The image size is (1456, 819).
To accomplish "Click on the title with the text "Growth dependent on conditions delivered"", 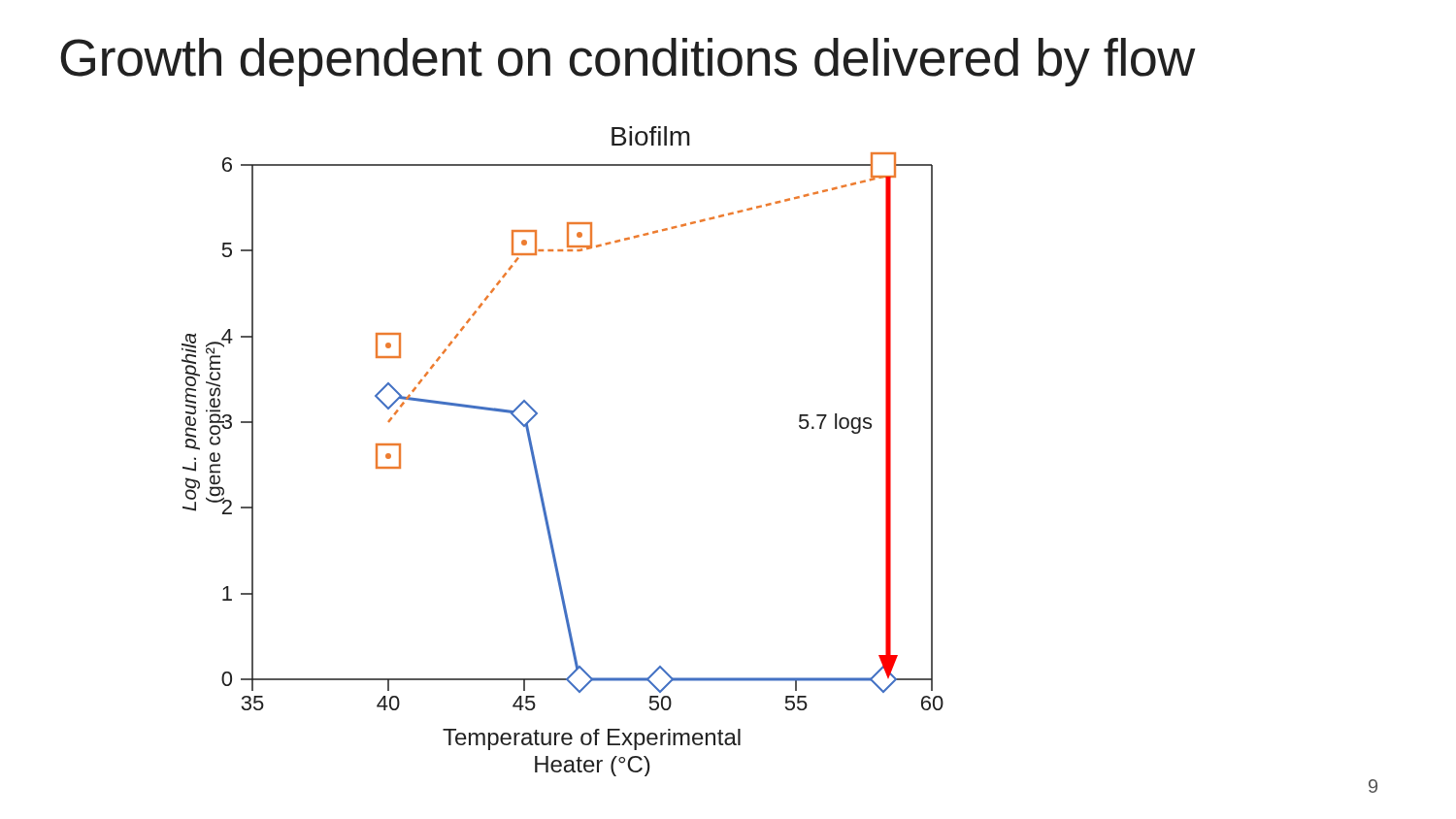I will pyautogui.click(x=626, y=57).
